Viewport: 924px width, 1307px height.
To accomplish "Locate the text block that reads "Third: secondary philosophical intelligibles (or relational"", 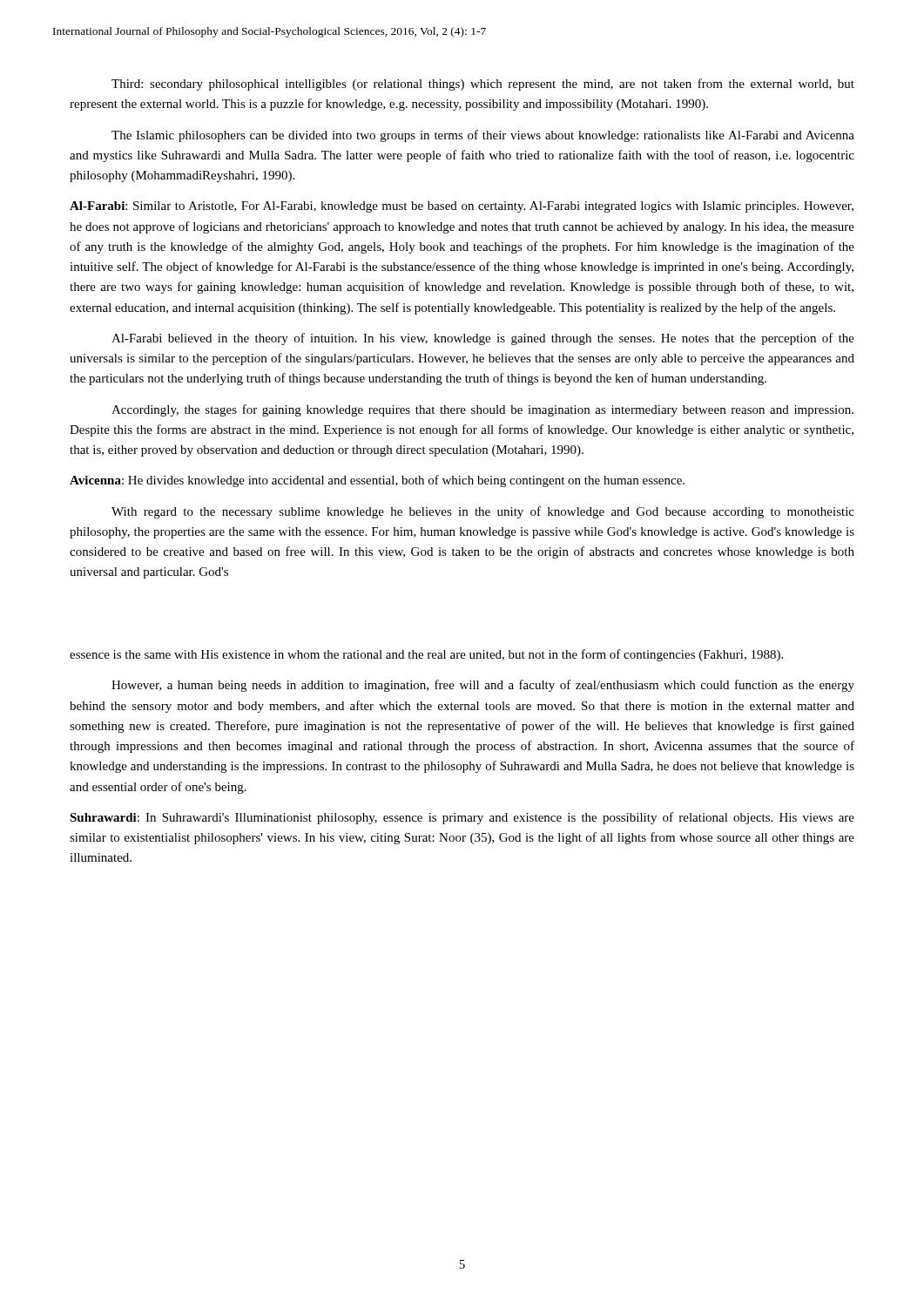I will point(462,94).
